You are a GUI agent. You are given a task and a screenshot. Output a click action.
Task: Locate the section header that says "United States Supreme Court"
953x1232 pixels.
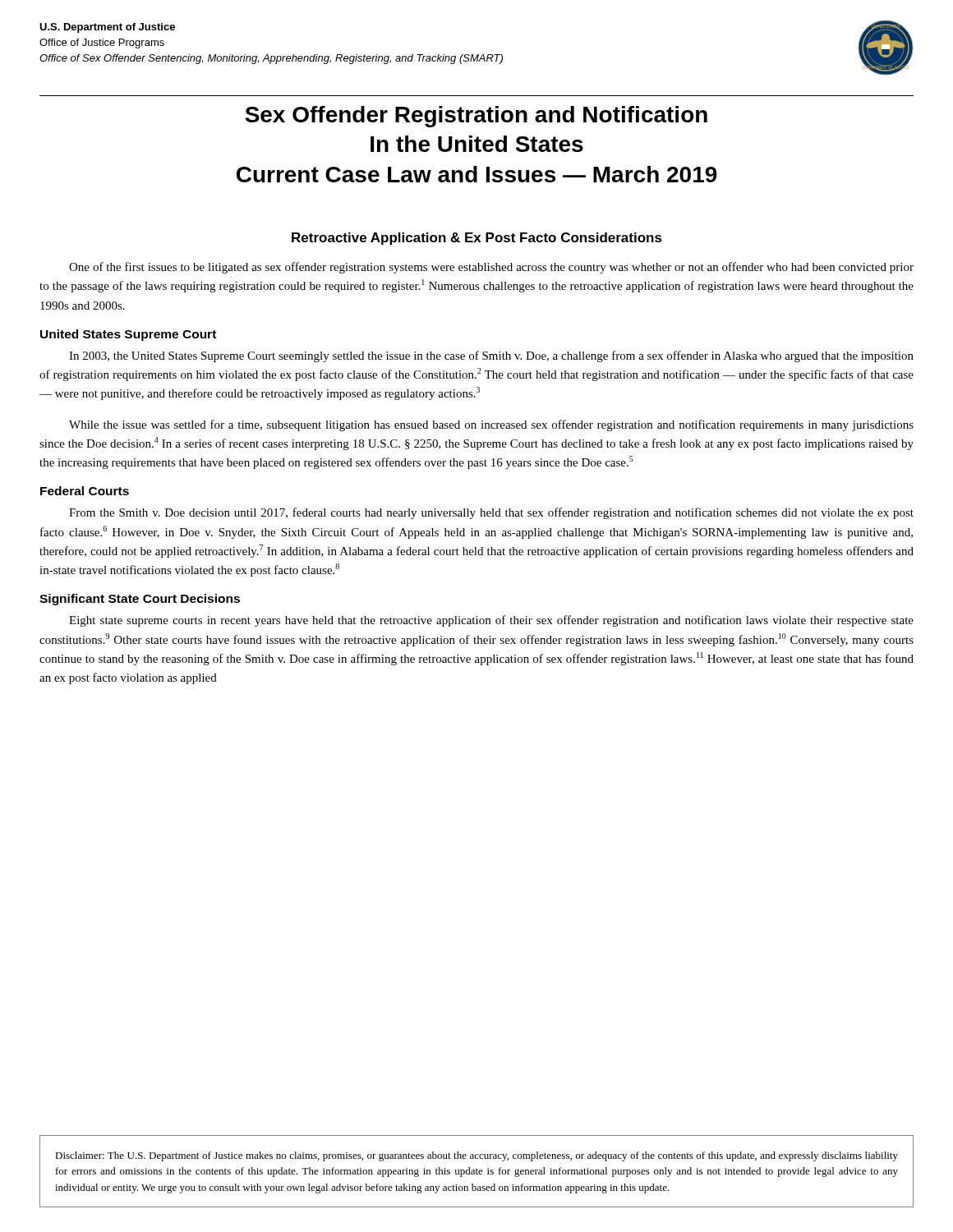128,335
